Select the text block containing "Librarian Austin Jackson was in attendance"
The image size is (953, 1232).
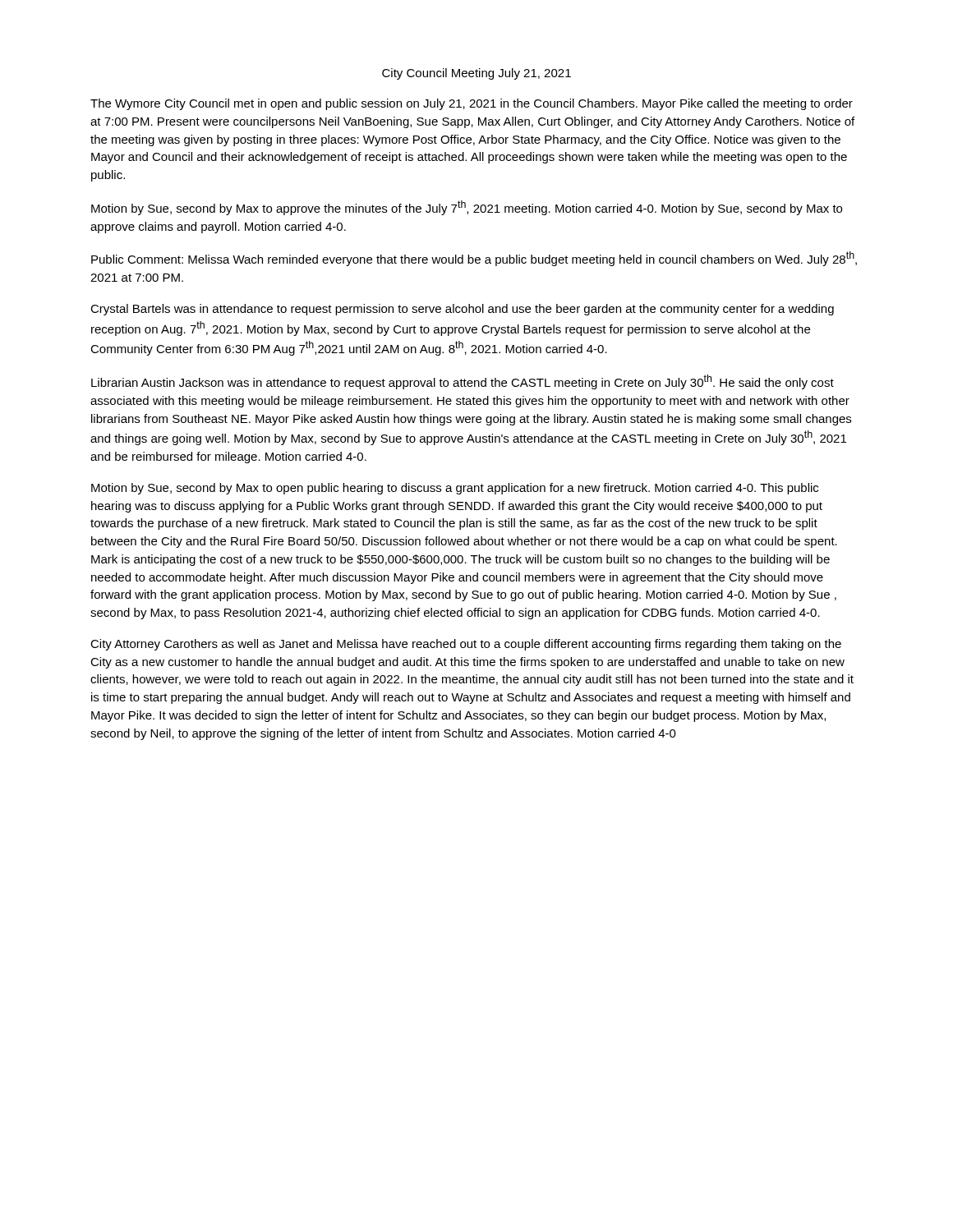pyautogui.click(x=471, y=418)
